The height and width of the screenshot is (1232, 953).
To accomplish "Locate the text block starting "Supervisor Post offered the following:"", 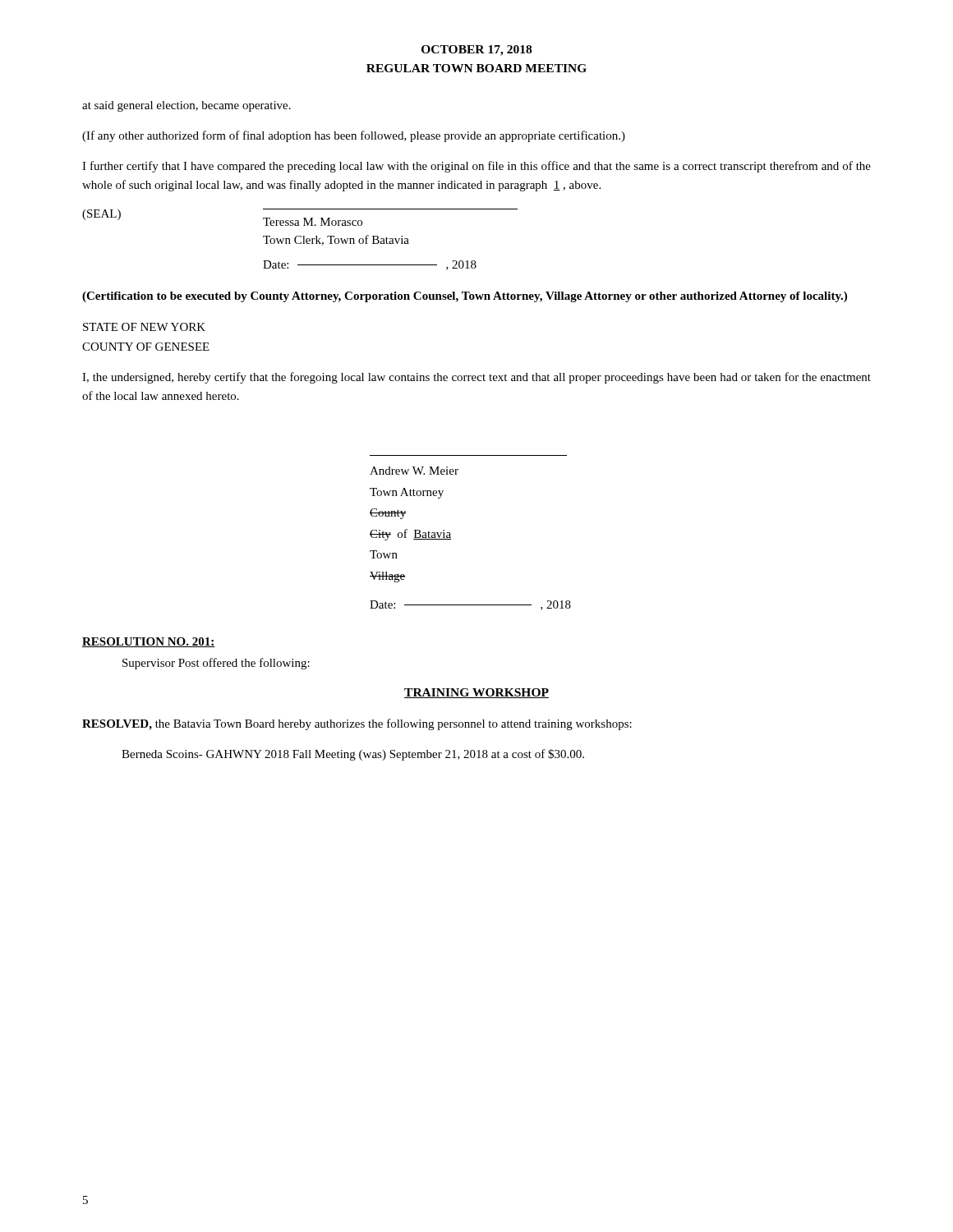I will [x=216, y=663].
